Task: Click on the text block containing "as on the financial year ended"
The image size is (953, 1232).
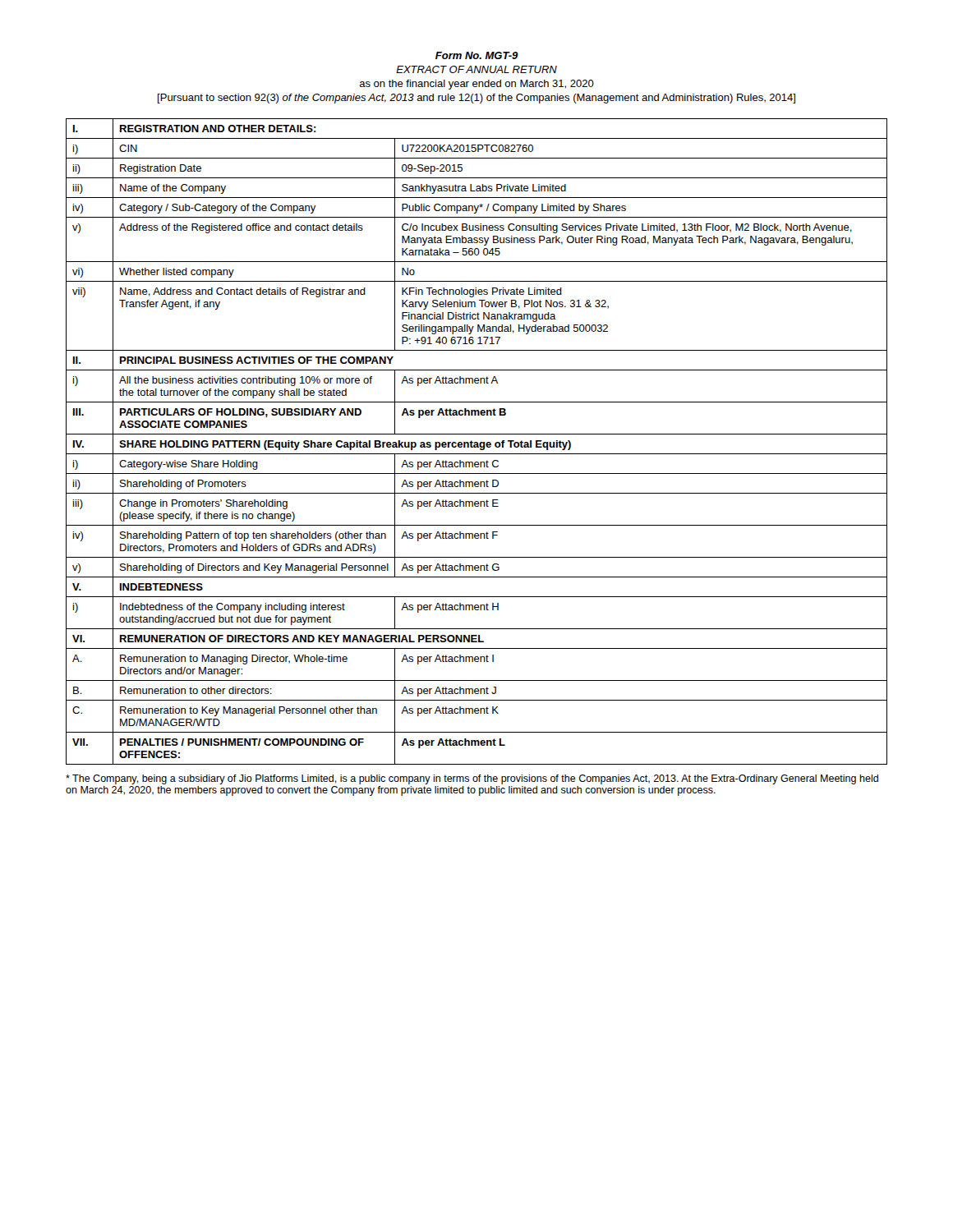Action: coord(476,83)
